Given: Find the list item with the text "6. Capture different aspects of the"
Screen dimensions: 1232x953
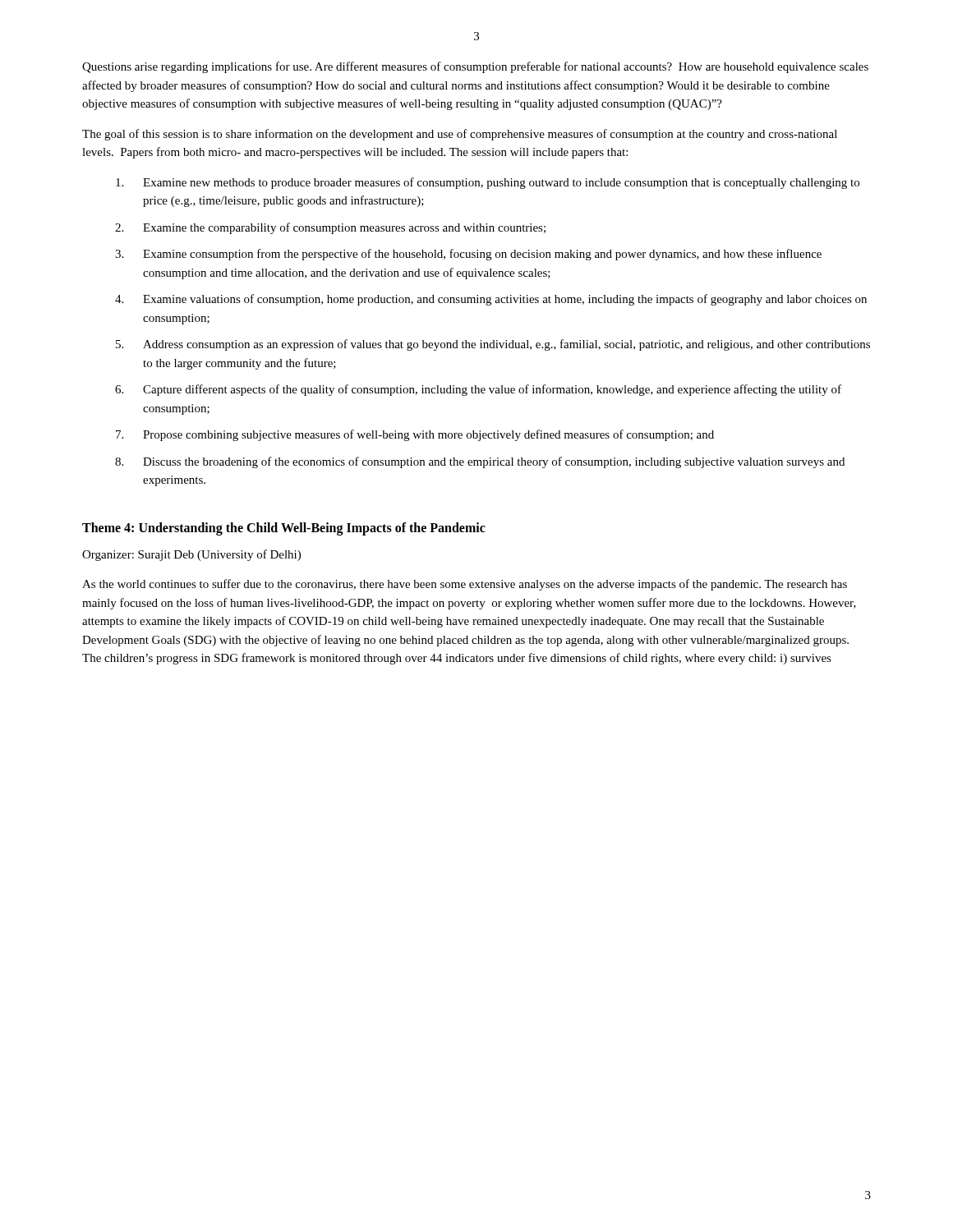Looking at the screenshot, I should click(493, 399).
